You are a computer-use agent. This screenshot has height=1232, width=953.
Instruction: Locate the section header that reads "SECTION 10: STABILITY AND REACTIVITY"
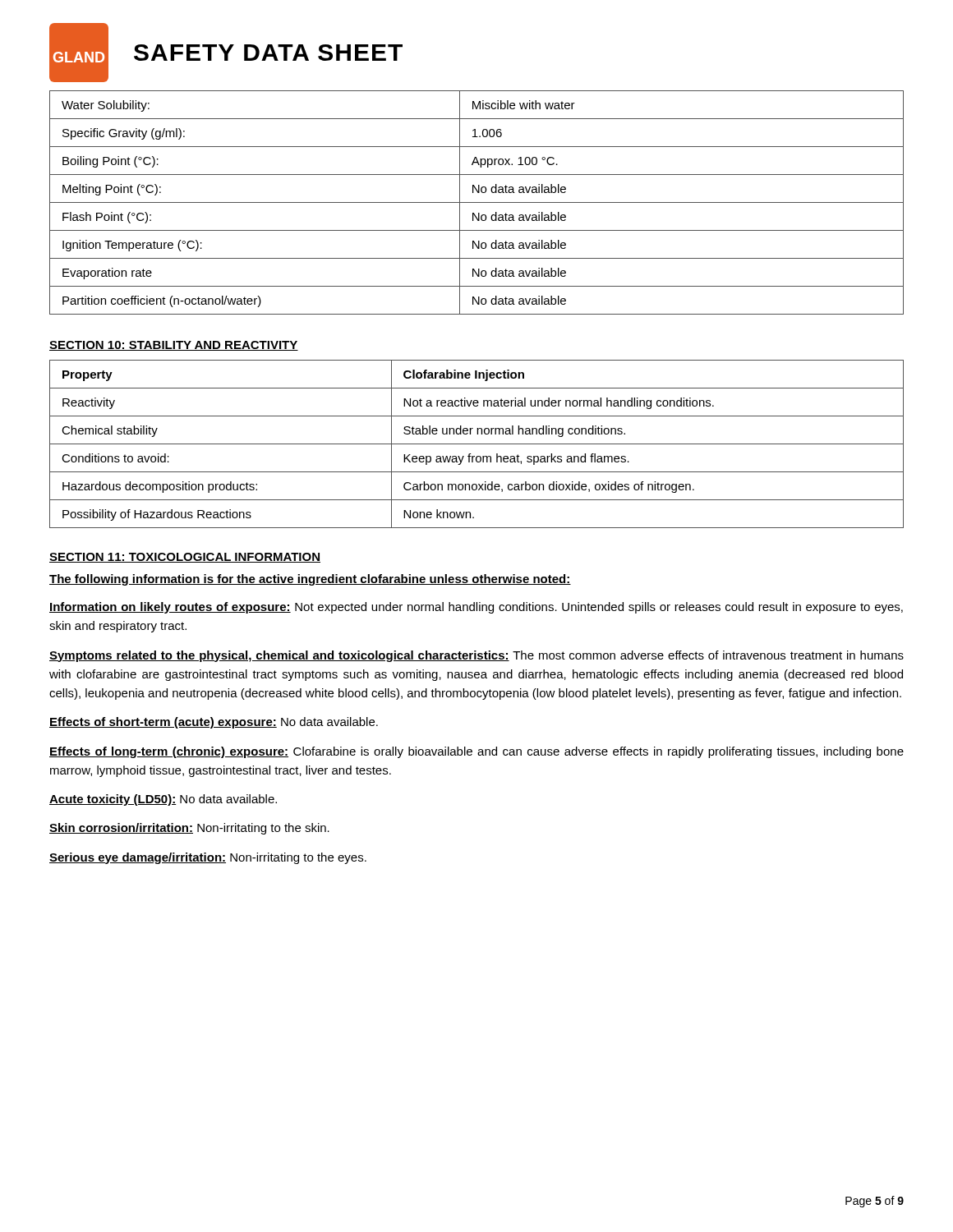click(x=173, y=345)
